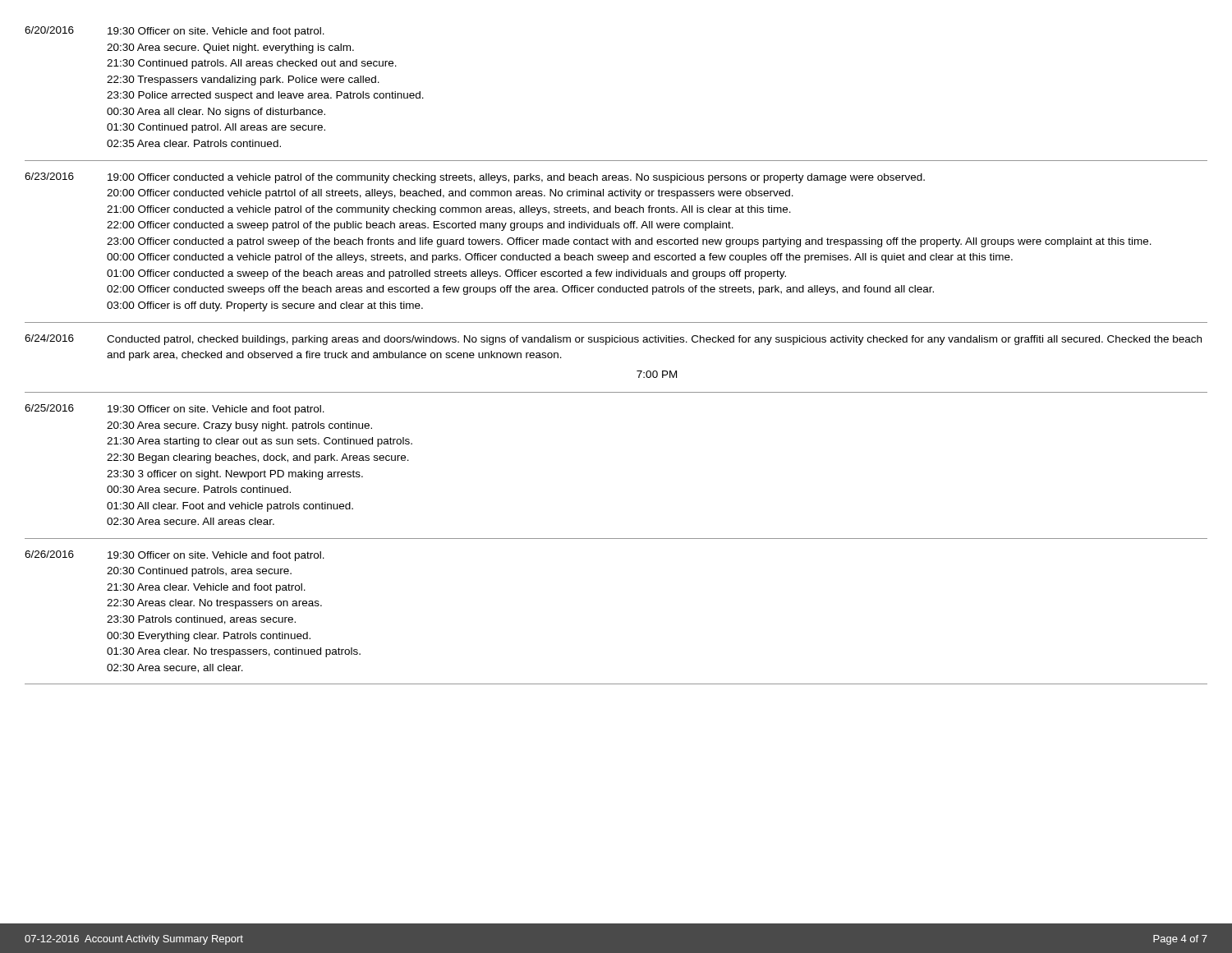Find the block on this page that starts "6/25/2016 19:30 Officer on"
Viewport: 1232px width, 953px height.
[x=175, y=410]
